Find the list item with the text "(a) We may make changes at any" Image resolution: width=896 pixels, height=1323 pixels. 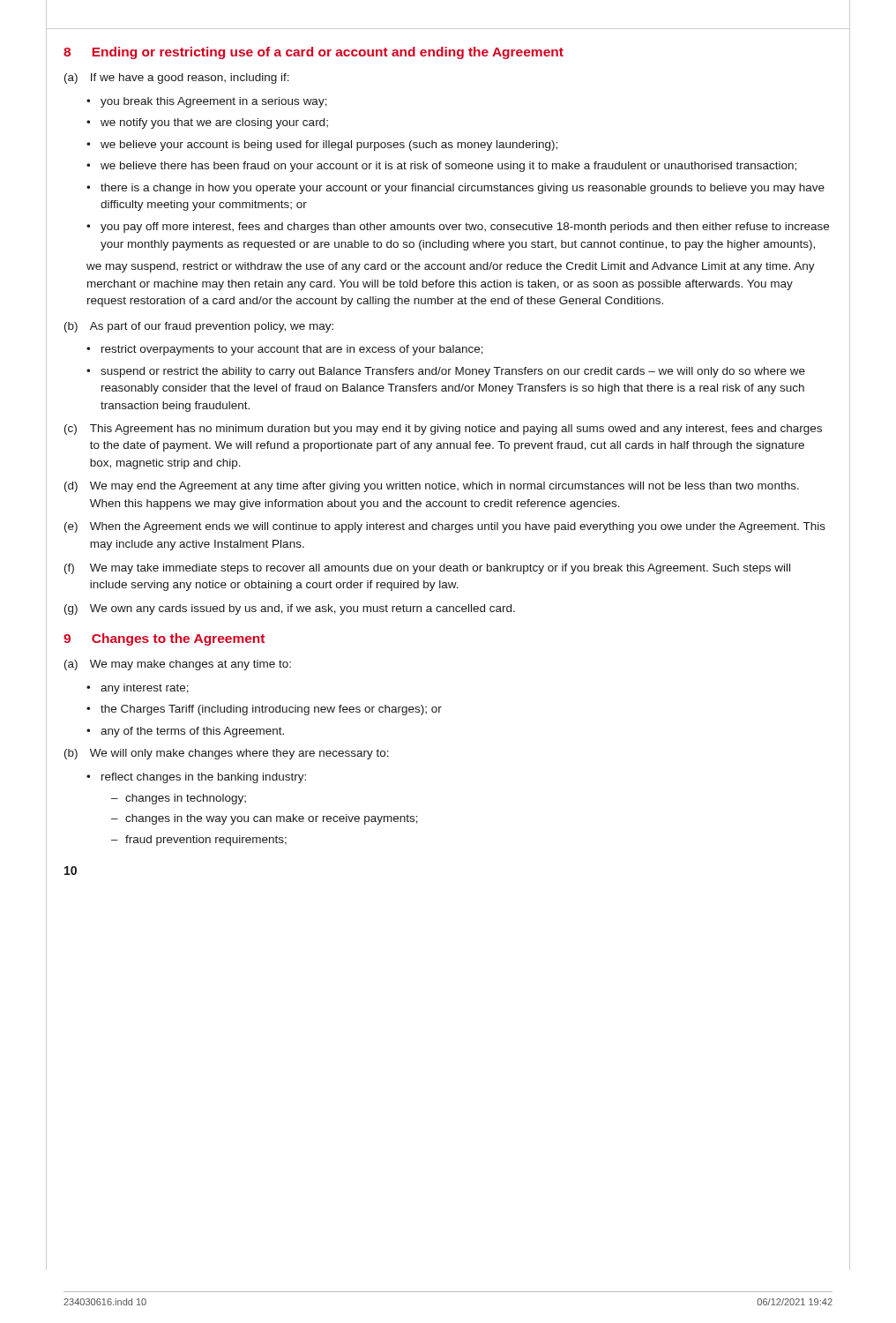tap(178, 665)
